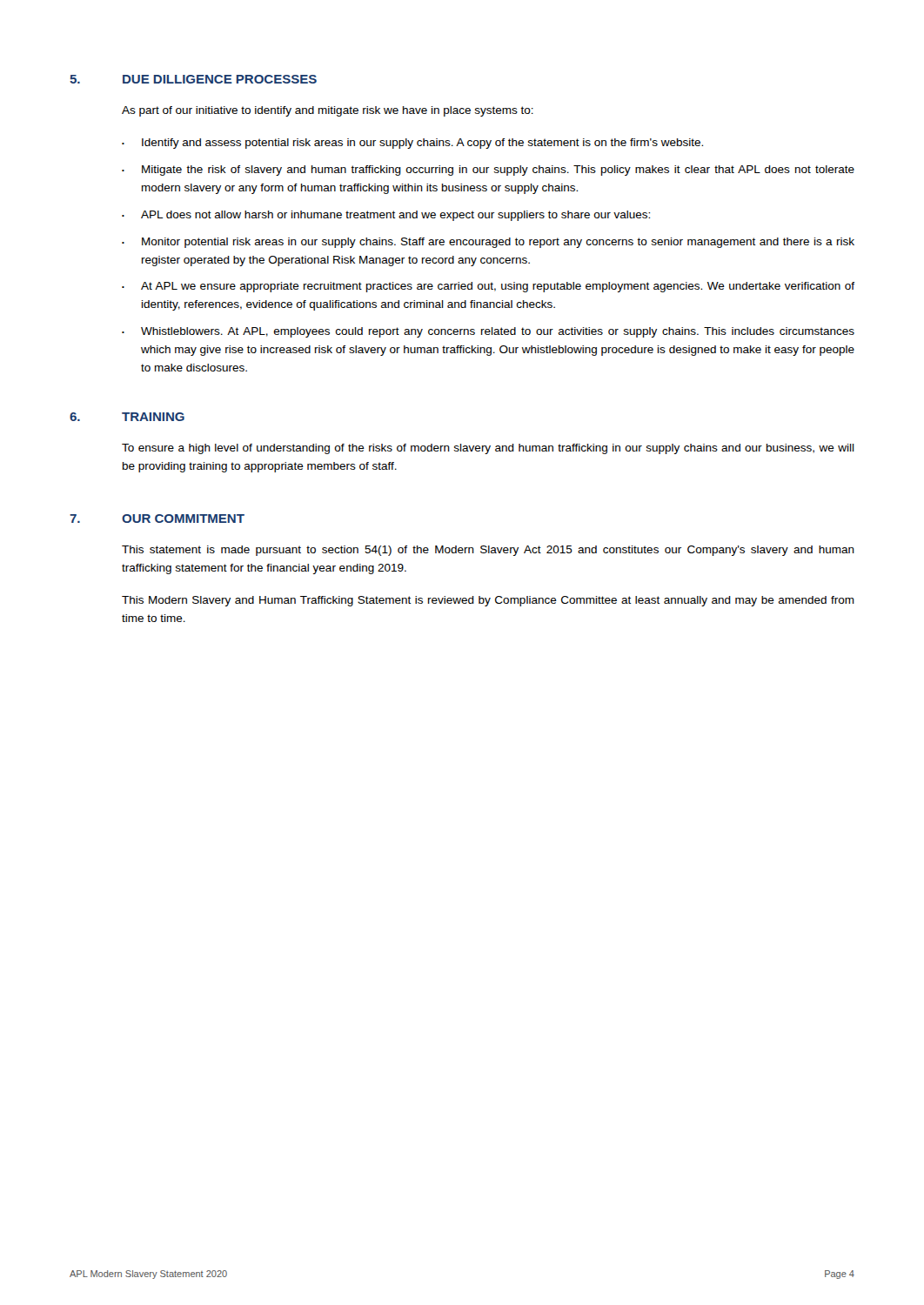Click on the text block that says "As part of our initiative to identify"
Screen dimensions: 1305x924
coord(328,110)
